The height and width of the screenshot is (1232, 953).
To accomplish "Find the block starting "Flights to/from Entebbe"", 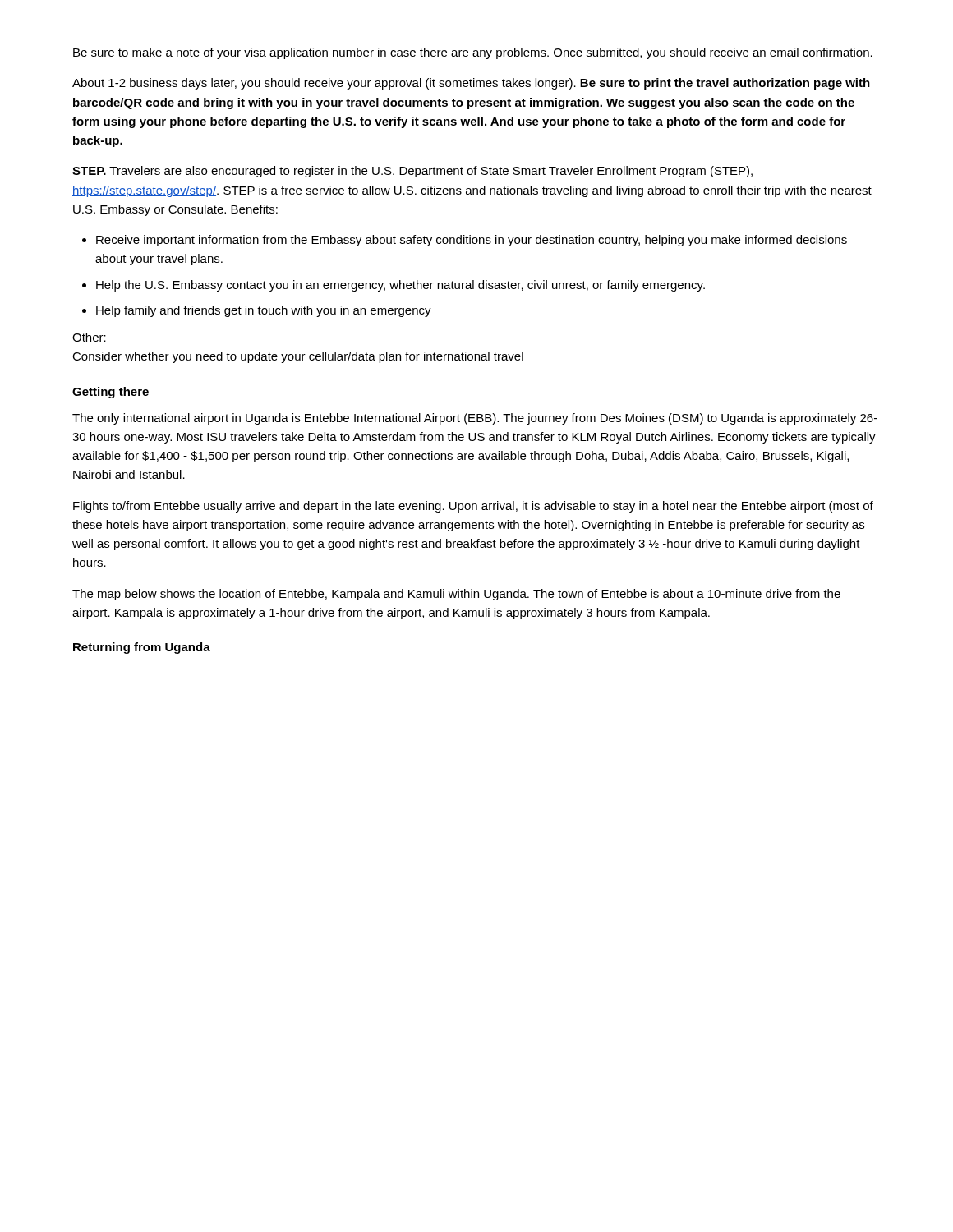I will [x=473, y=534].
